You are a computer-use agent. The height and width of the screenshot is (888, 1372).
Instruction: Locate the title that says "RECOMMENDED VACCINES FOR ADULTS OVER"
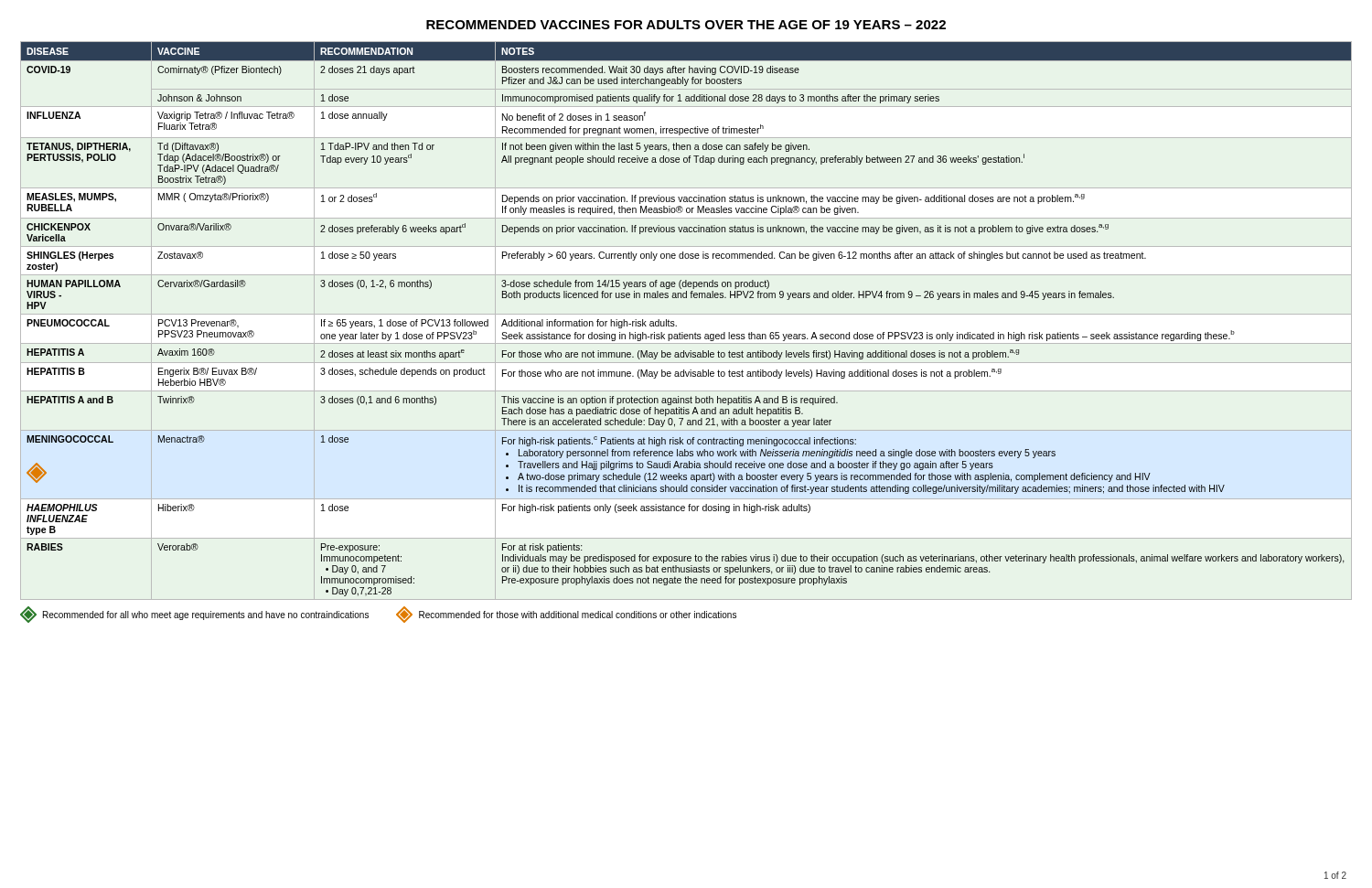(686, 24)
